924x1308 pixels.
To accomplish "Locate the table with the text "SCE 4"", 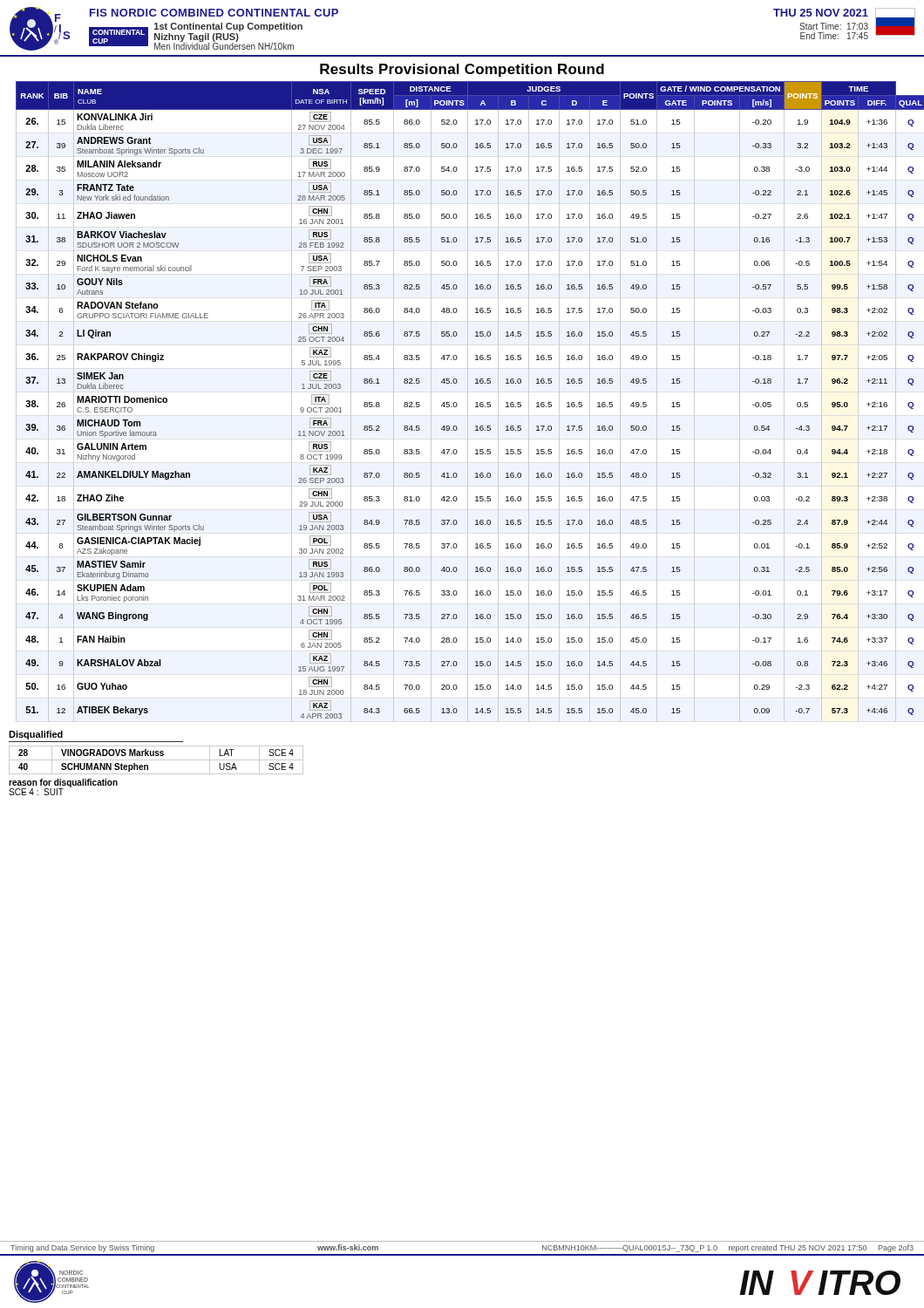I will pos(462,760).
